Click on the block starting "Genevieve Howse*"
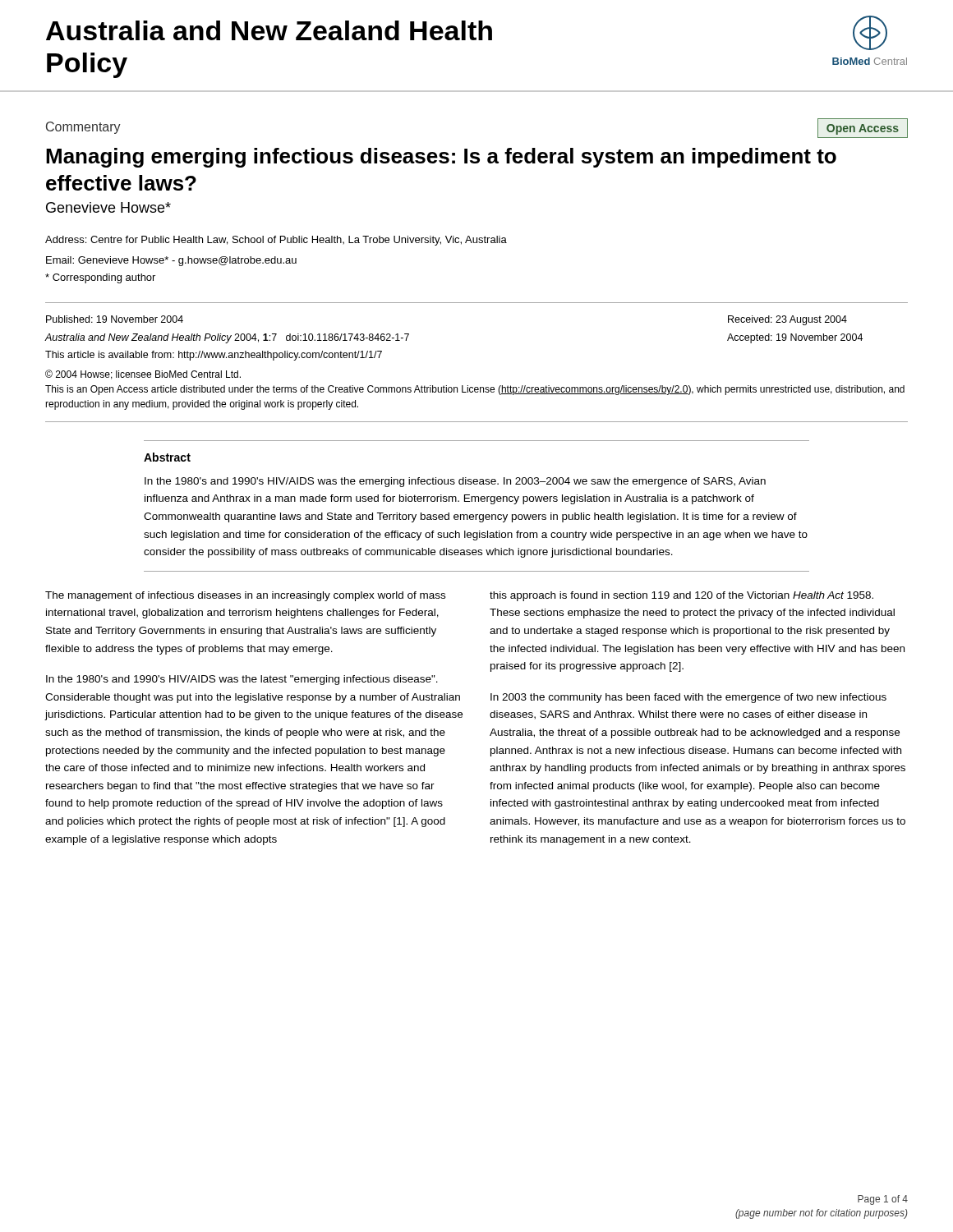 108,208
